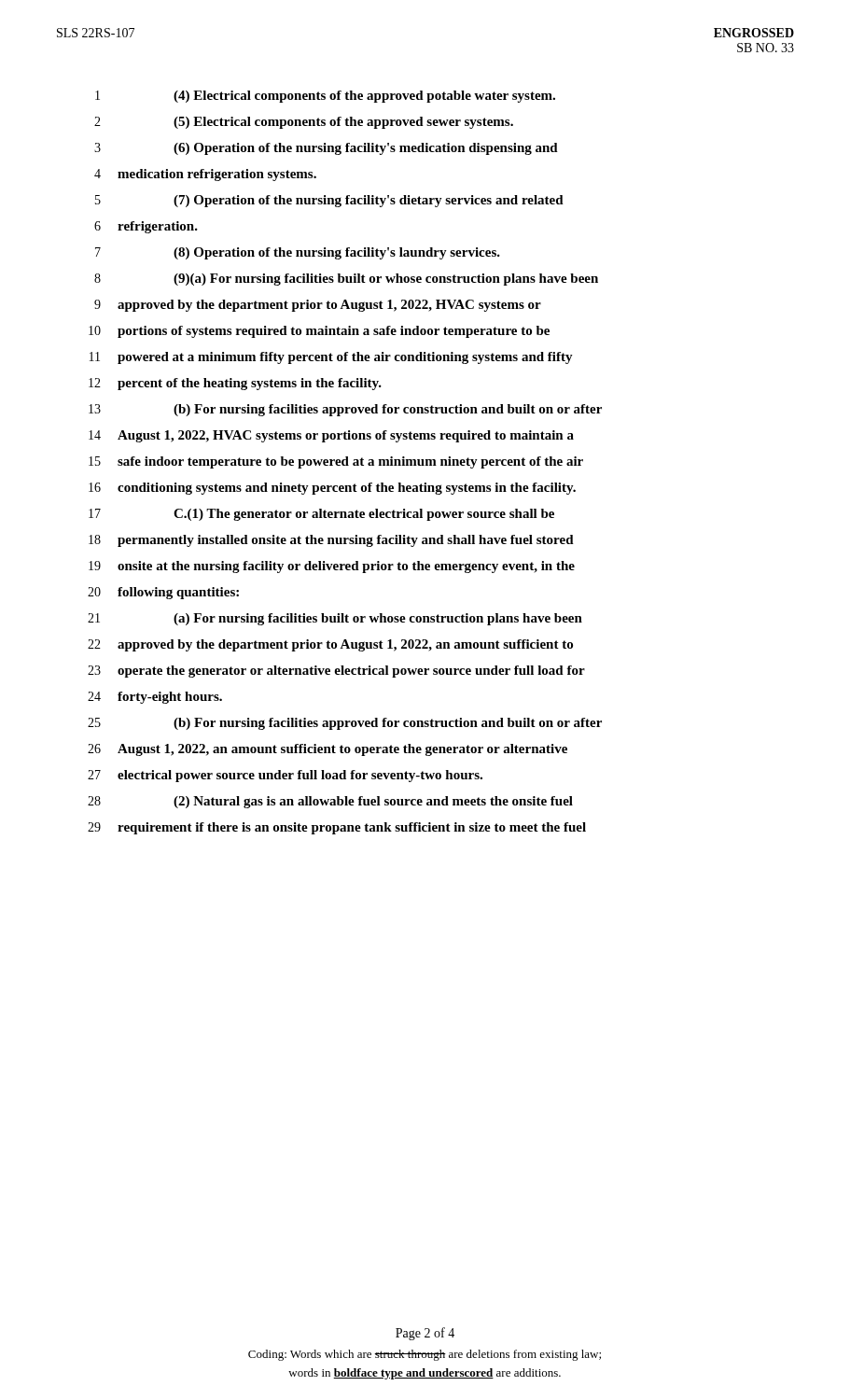Click on the list item with the text "2 (5) Electrical"
The height and width of the screenshot is (1400, 850).
pyautogui.click(x=425, y=122)
